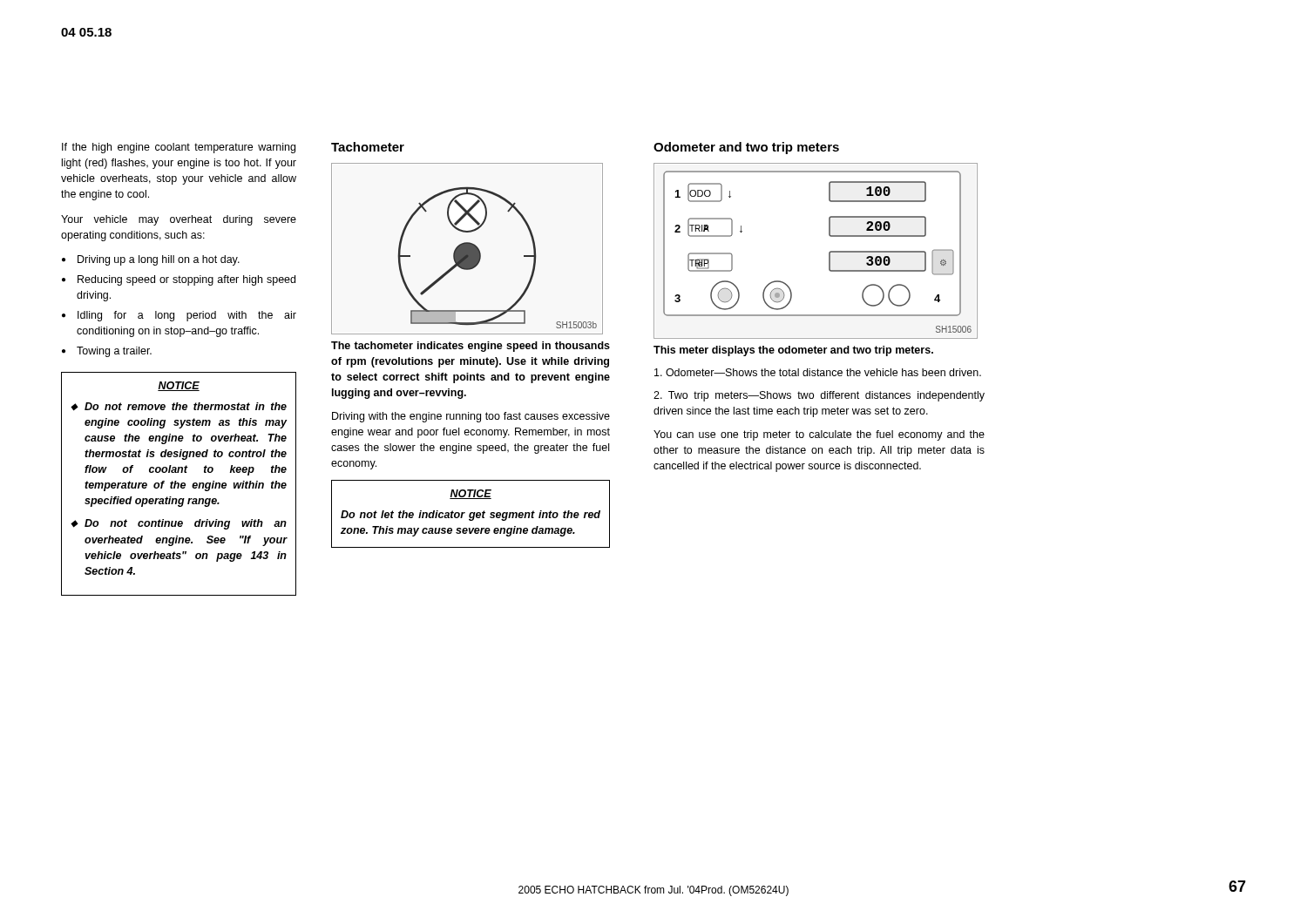Click on the text block containing "NOTICE Do not let the indicator"
Viewport: 1307px width, 924px height.
(x=471, y=513)
